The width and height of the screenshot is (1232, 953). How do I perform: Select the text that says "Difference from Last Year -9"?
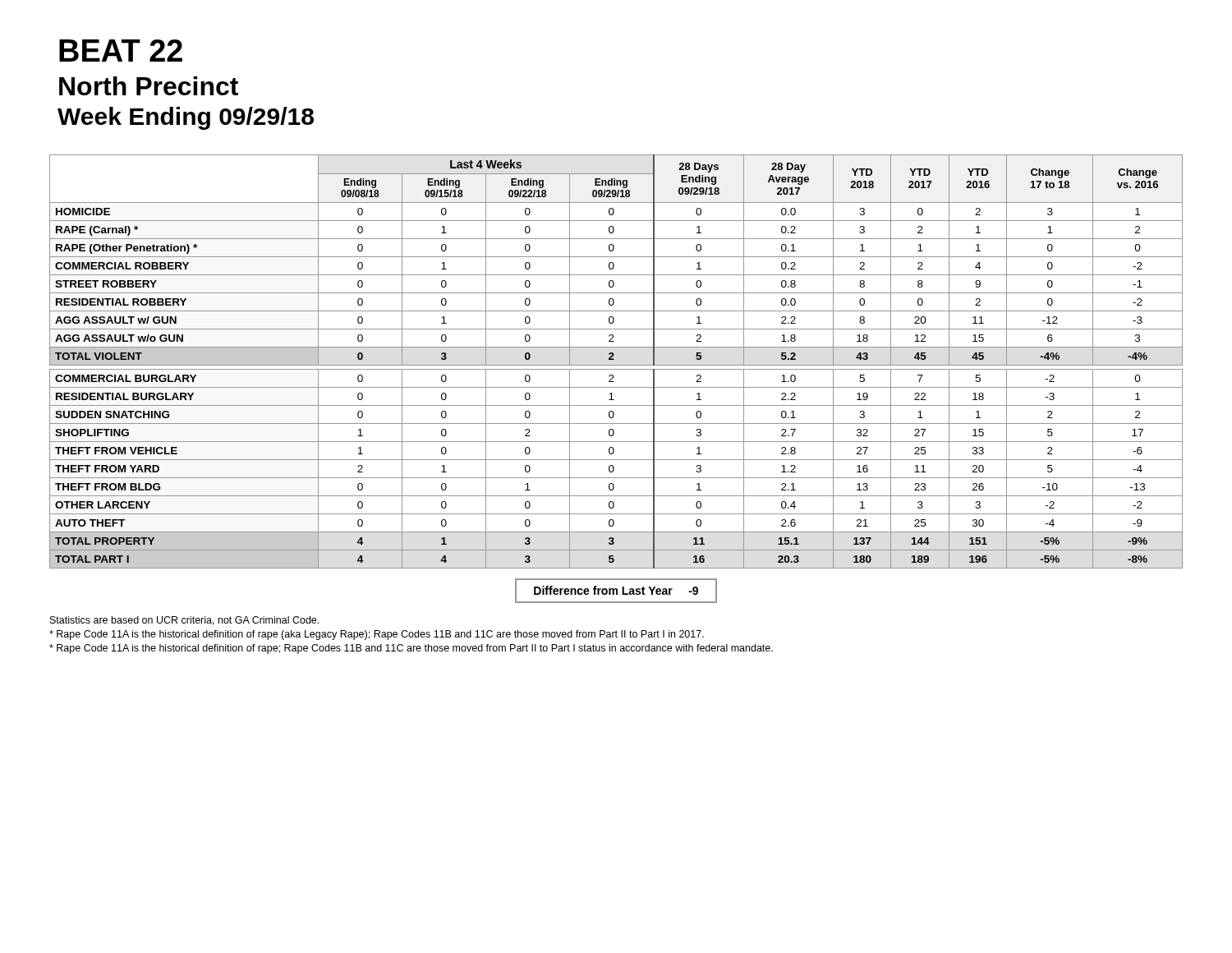[616, 591]
